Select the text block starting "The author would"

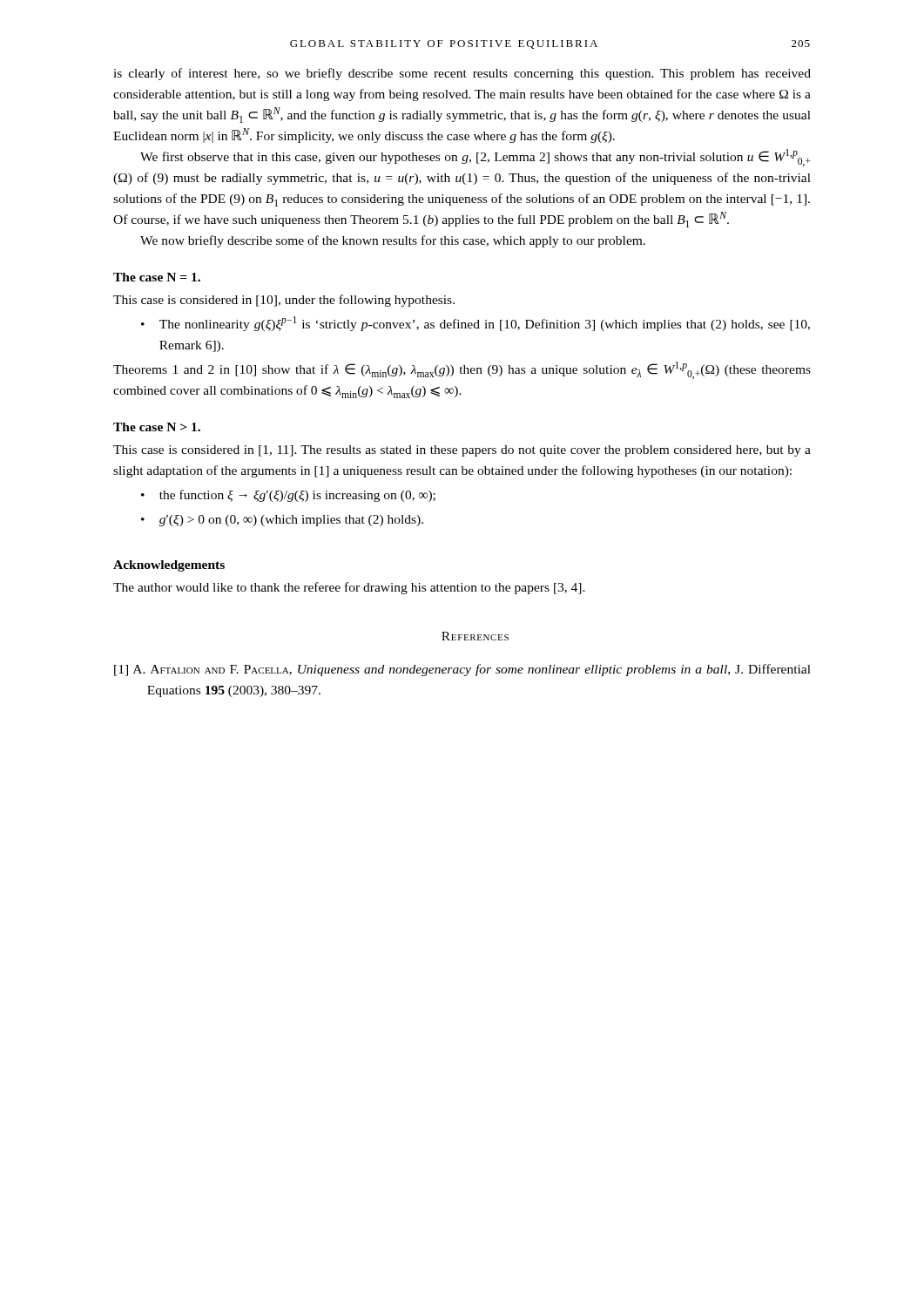(x=462, y=588)
